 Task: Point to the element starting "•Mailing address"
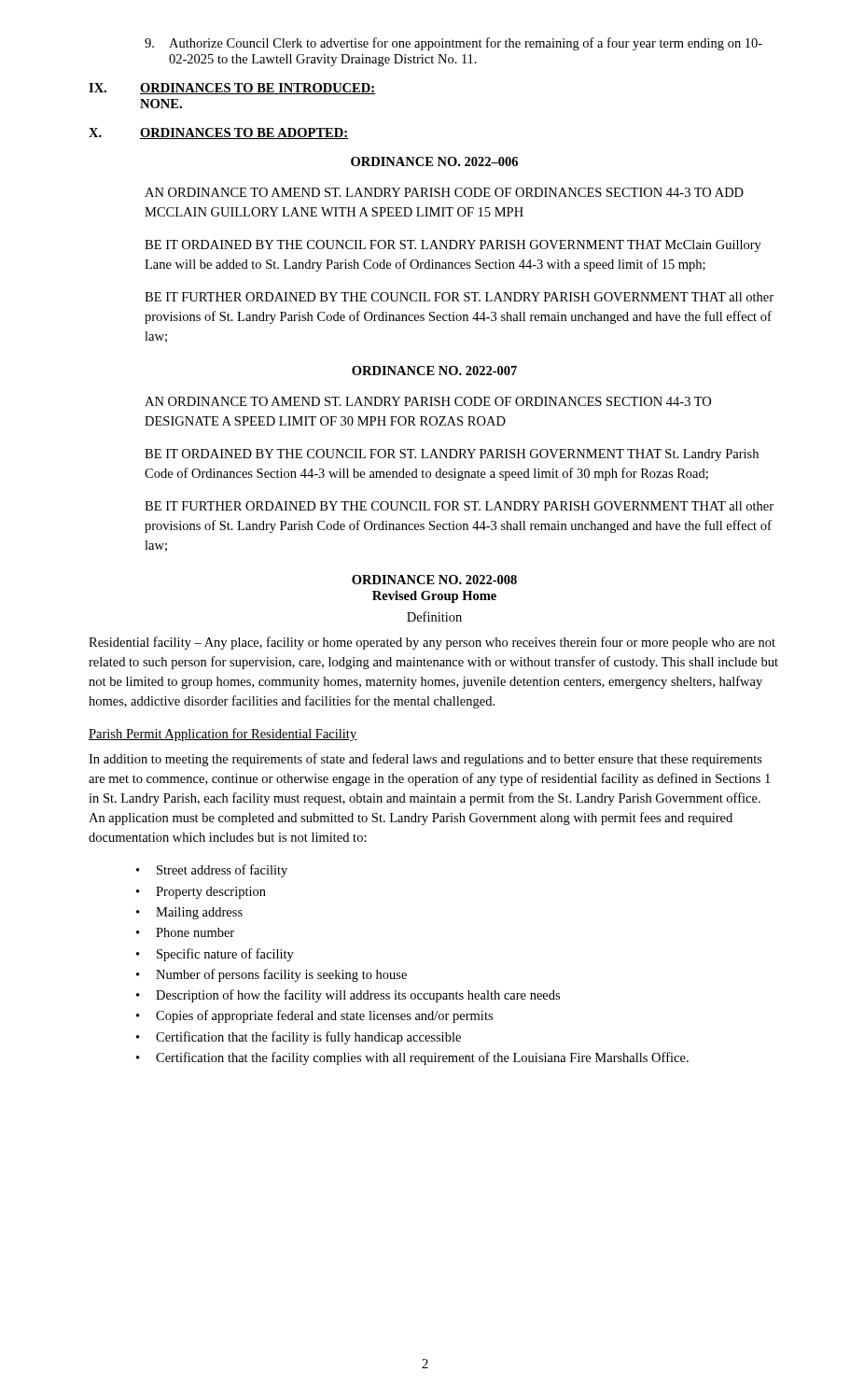(x=189, y=912)
